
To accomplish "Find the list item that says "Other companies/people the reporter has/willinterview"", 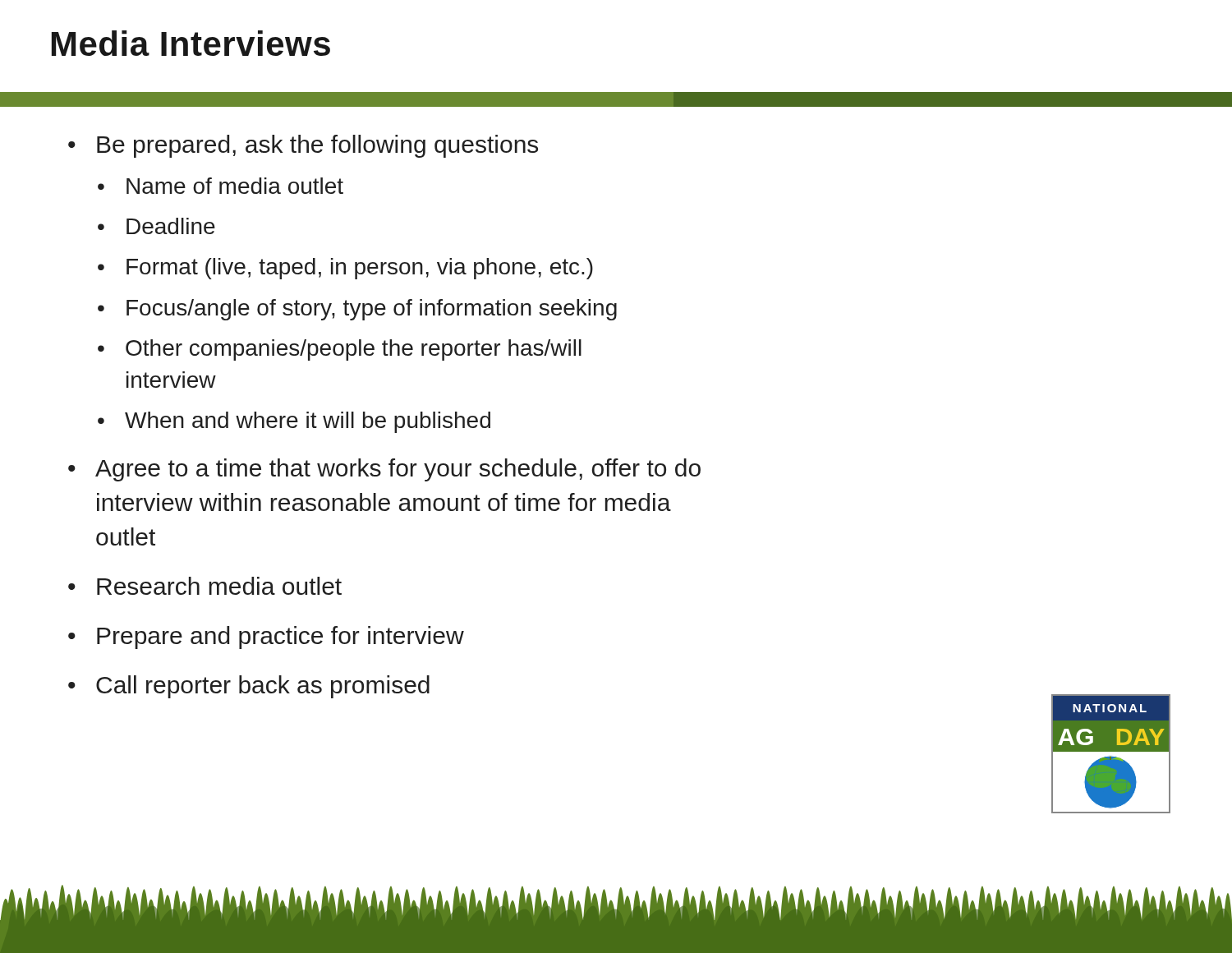I will [x=354, y=364].
